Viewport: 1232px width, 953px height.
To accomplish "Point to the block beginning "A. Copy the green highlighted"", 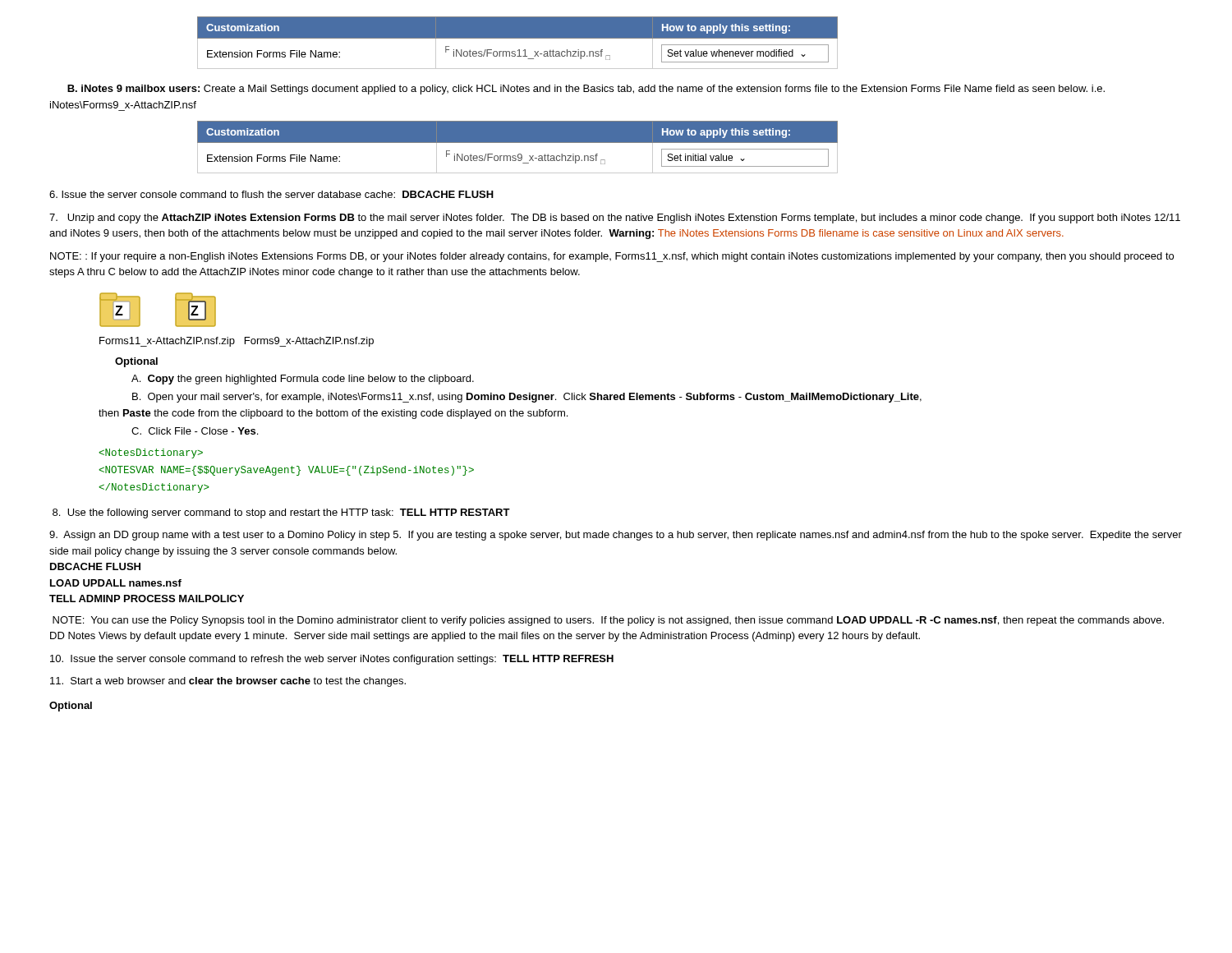I will (x=303, y=378).
